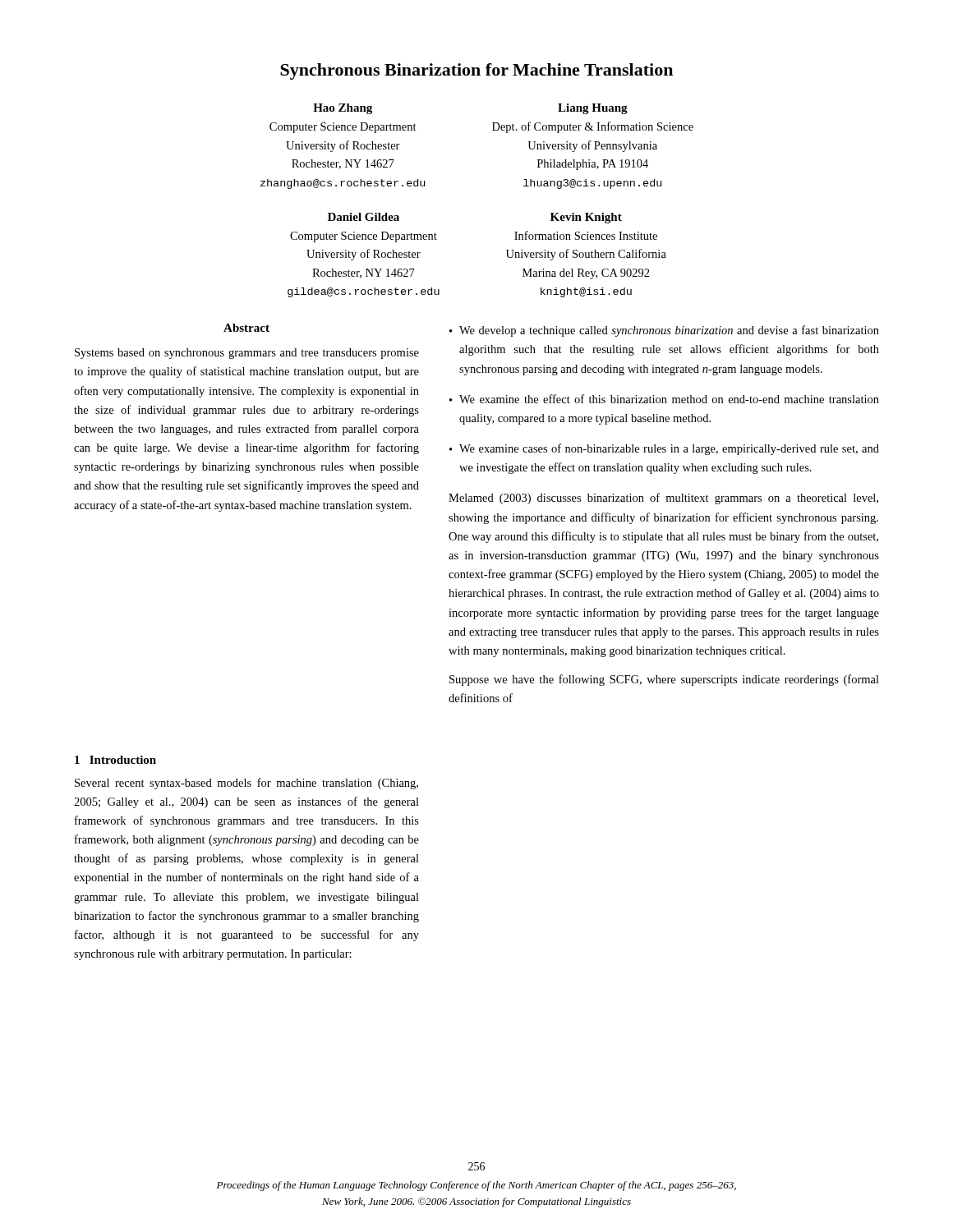Find the list item containing "• We examine the effect of"
Image resolution: width=953 pixels, height=1232 pixels.
[664, 409]
